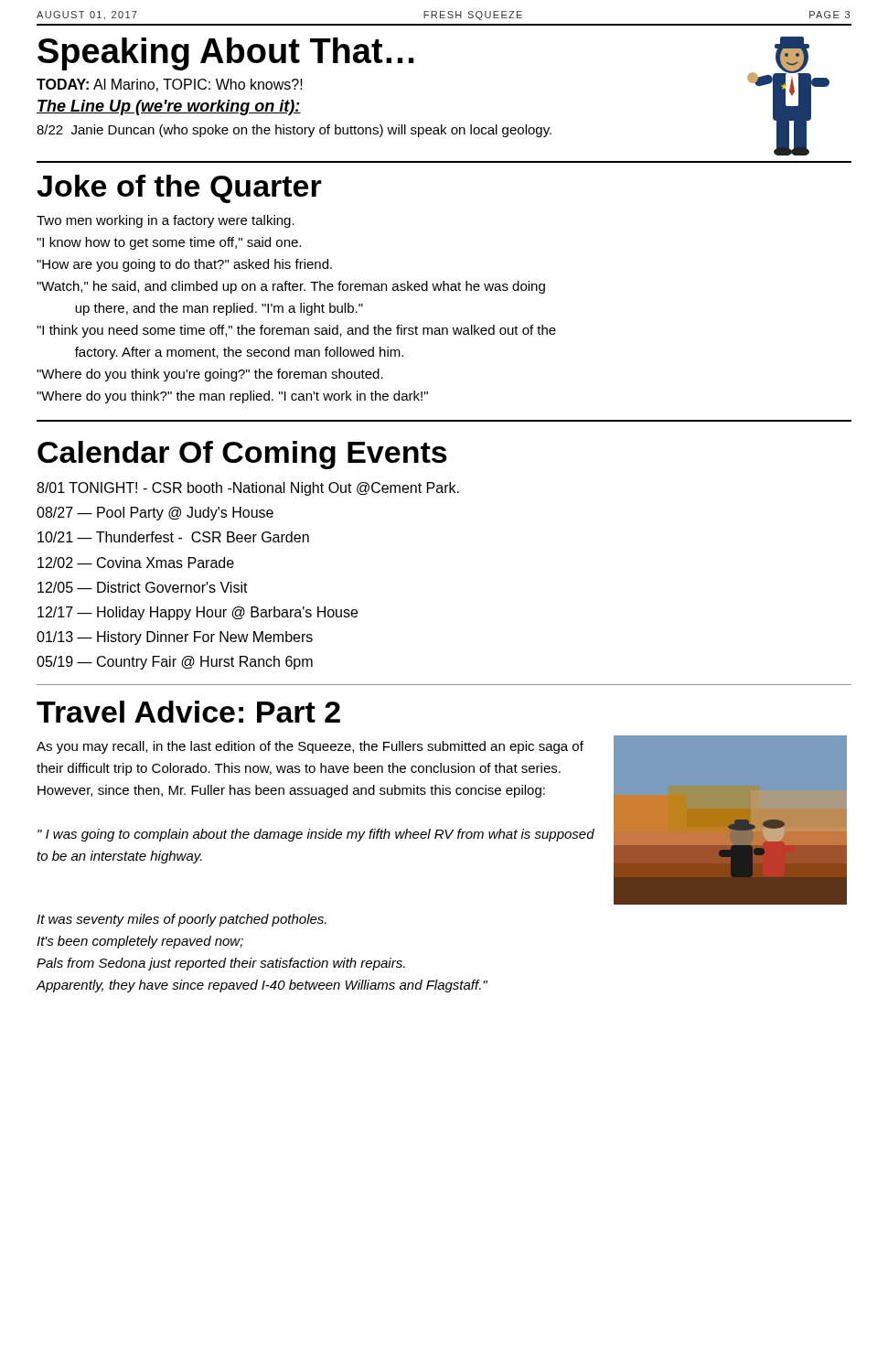Point to the block starting "It was seventy miles of poorly patched"

(262, 951)
